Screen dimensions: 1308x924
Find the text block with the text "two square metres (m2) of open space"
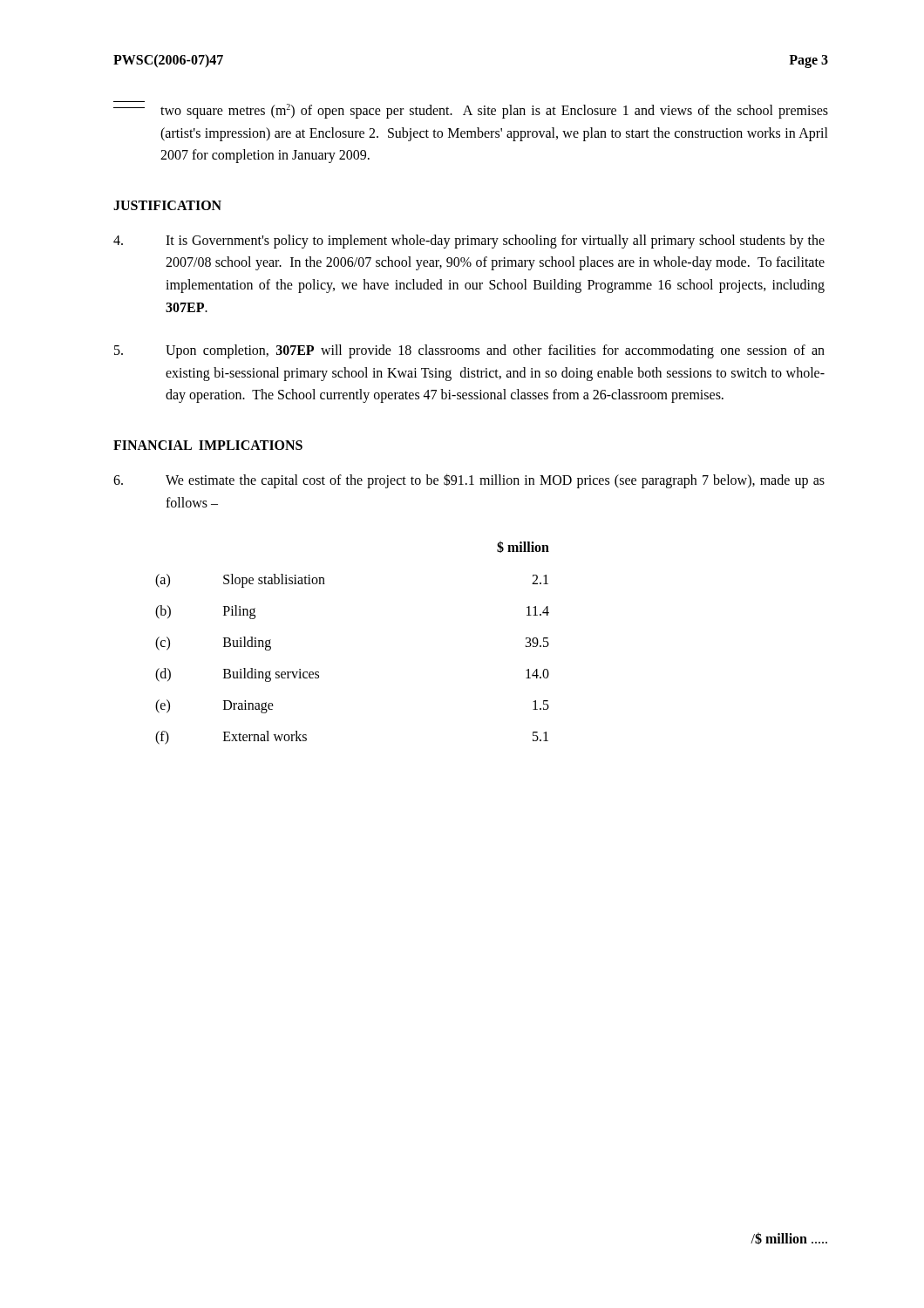point(471,133)
